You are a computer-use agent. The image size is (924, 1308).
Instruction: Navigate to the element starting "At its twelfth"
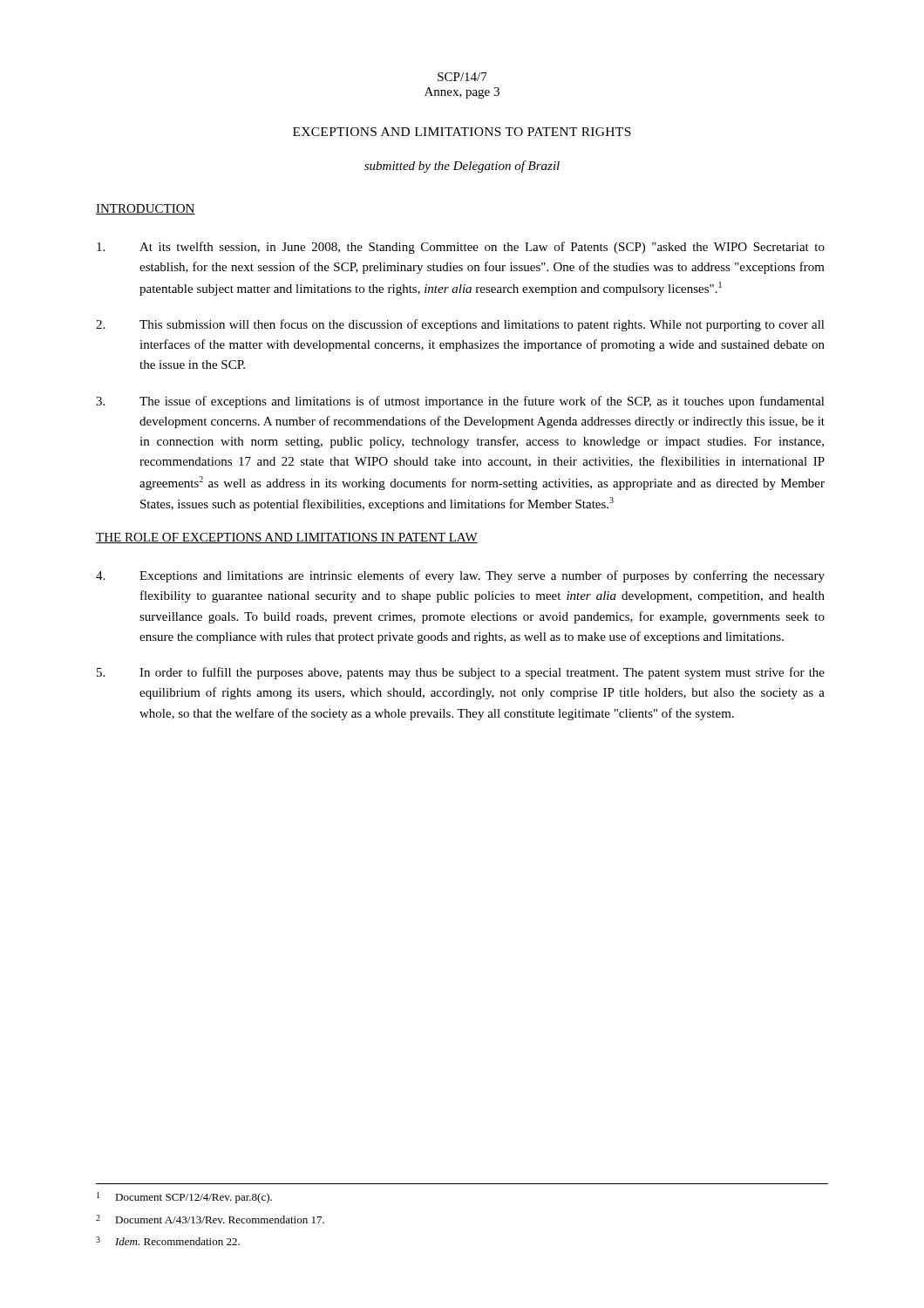click(x=460, y=268)
